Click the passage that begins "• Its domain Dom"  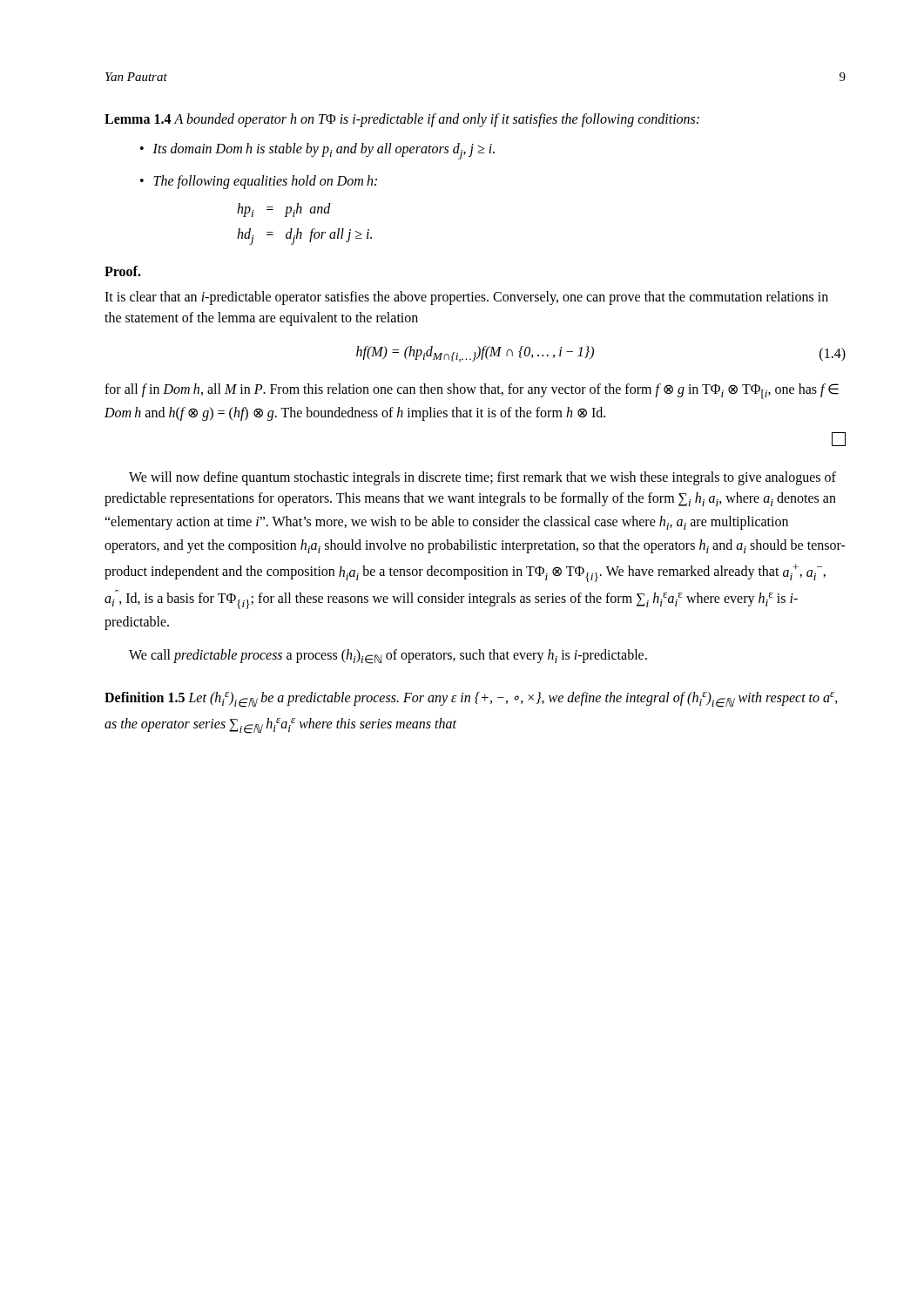click(x=318, y=150)
